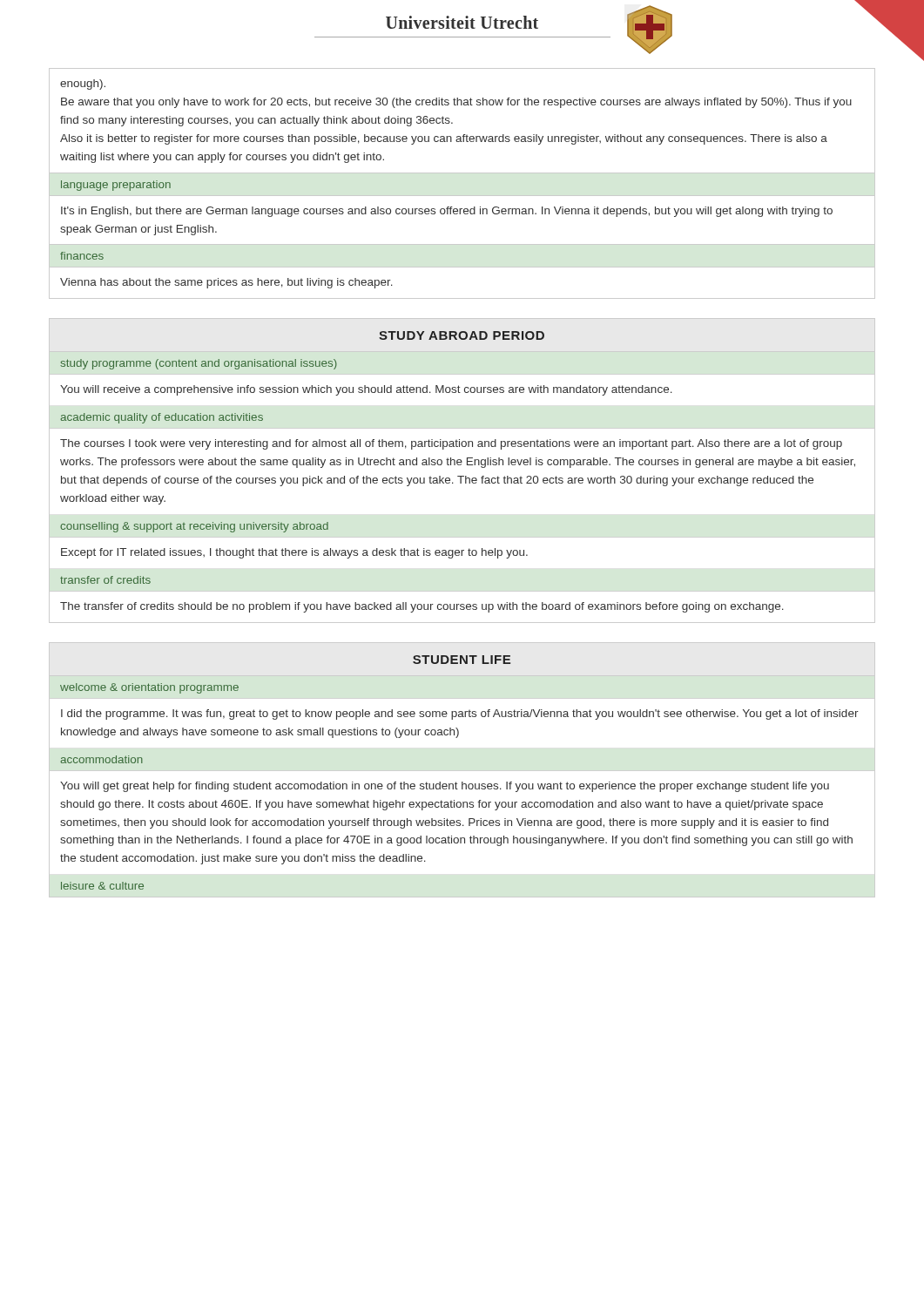Select the section header with the text "academic quality of education activities"
Screen dimensions: 1307x924
point(162,417)
